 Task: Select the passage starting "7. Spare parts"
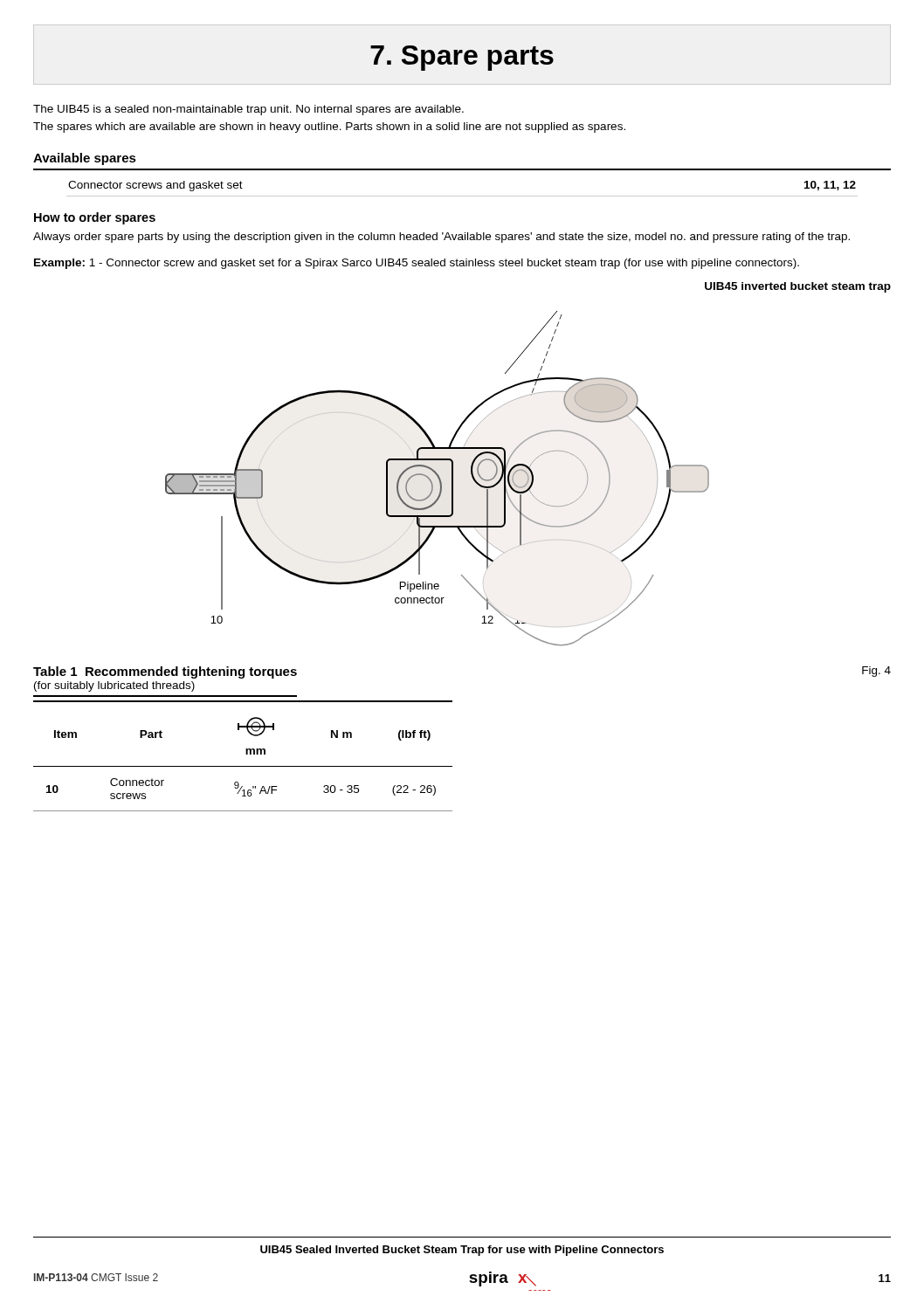coord(462,55)
